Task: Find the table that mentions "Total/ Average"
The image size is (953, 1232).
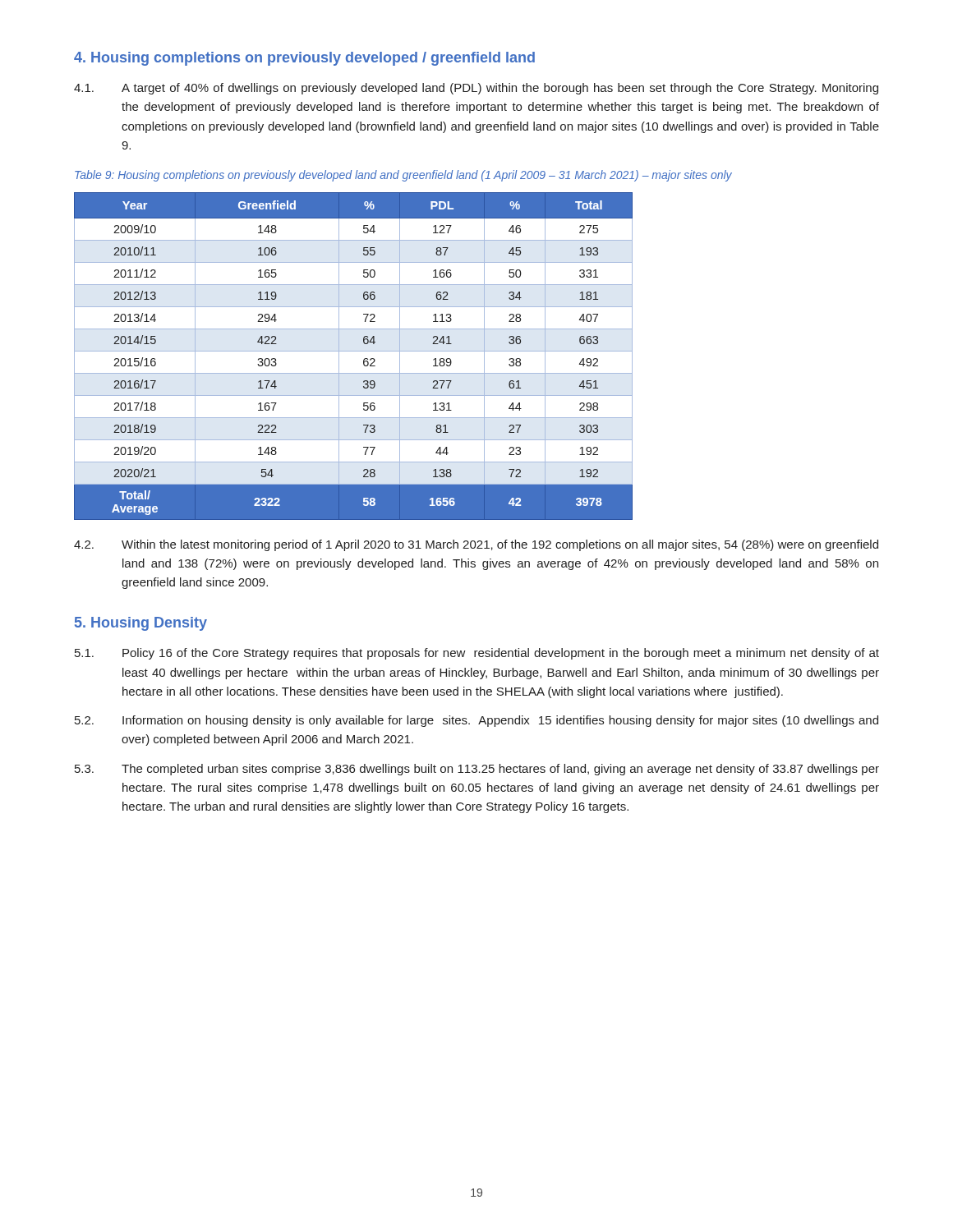Action: coord(476,356)
